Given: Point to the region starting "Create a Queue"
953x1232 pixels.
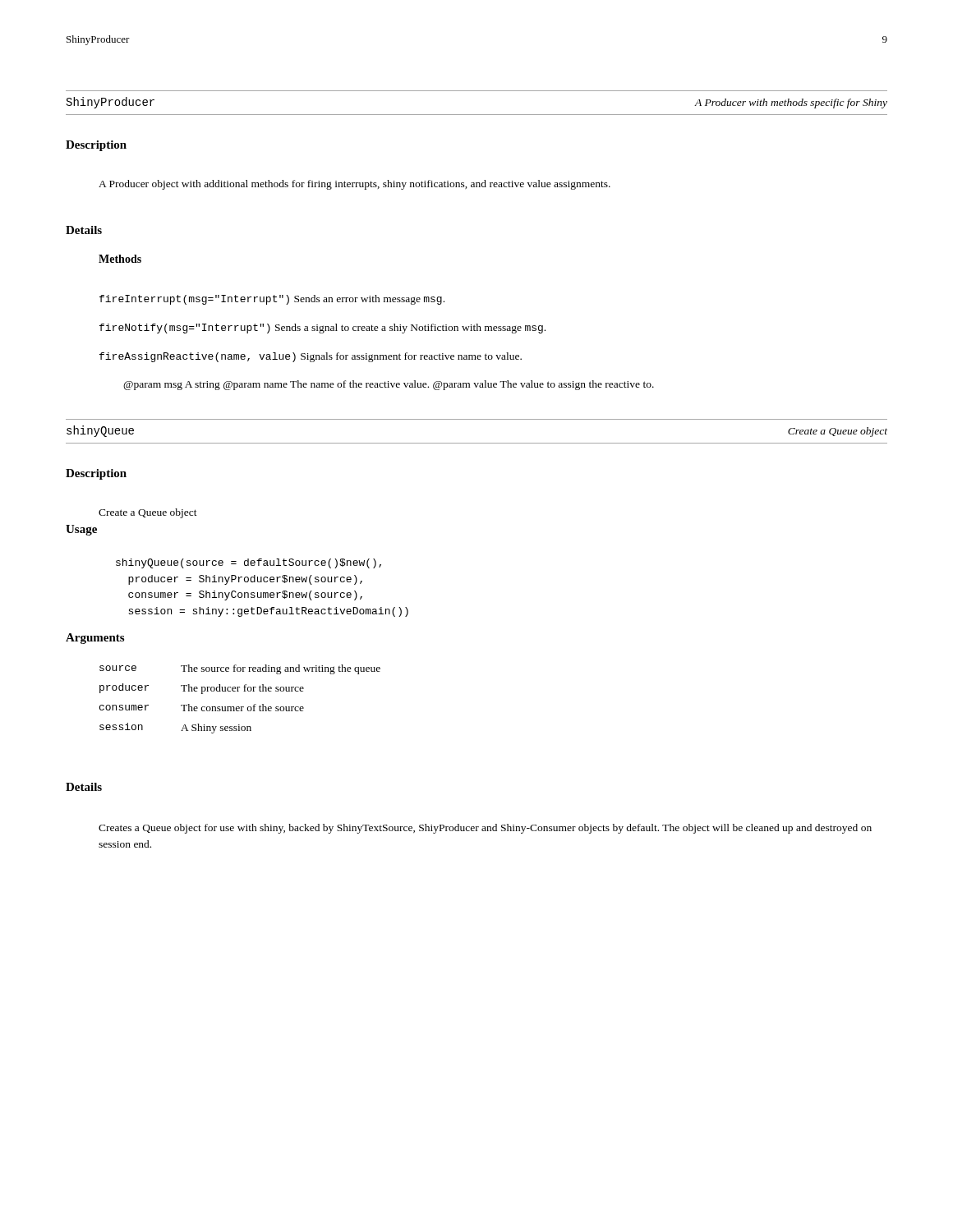Looking at the screenshot, I should 148,513.
